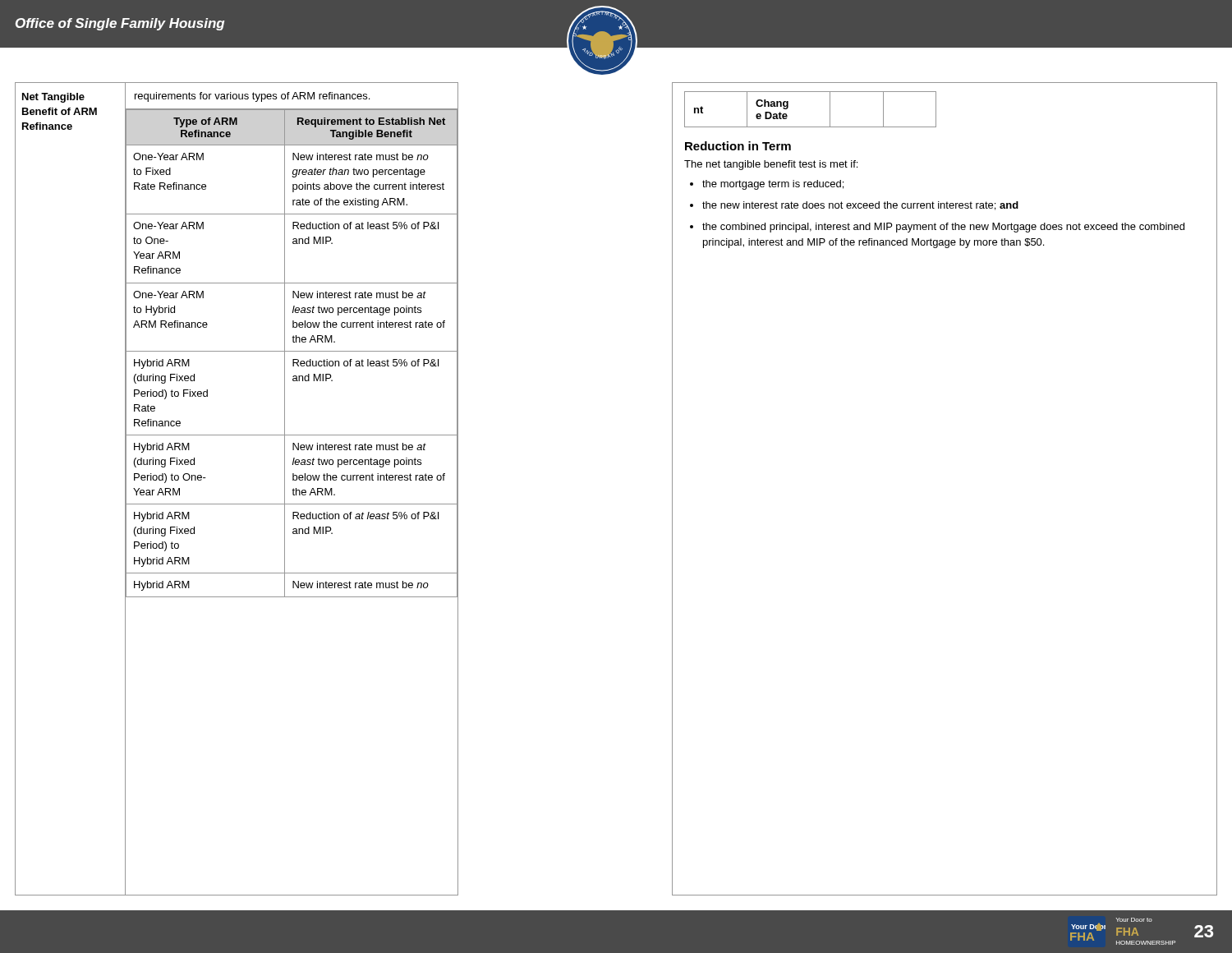Locate the passage starting "the combined principal, interest and MIP payment of"
This screenshot has width=1232, height=953.
click(x=944, y=234)
